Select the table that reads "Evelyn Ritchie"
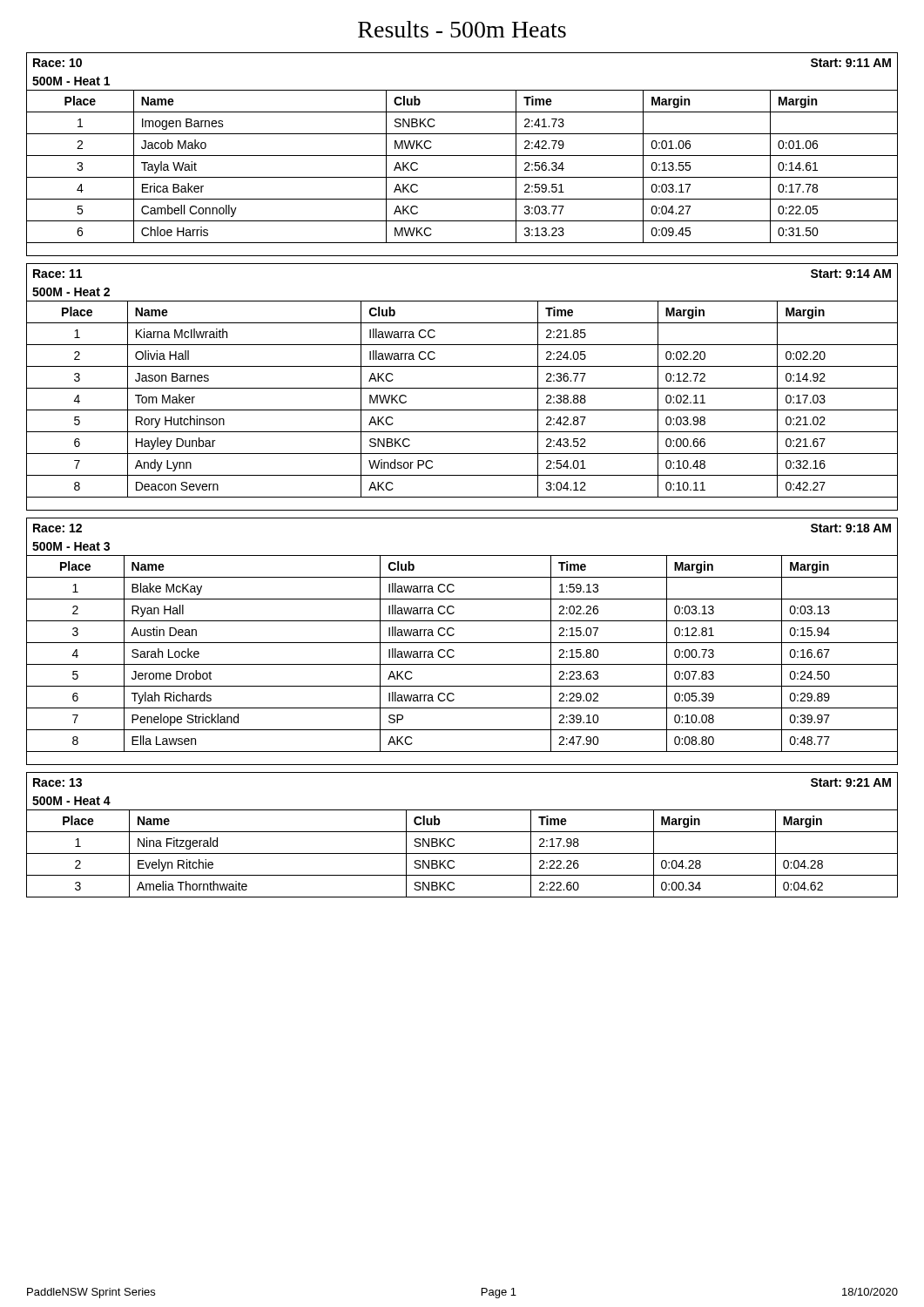 pos(462,835)
